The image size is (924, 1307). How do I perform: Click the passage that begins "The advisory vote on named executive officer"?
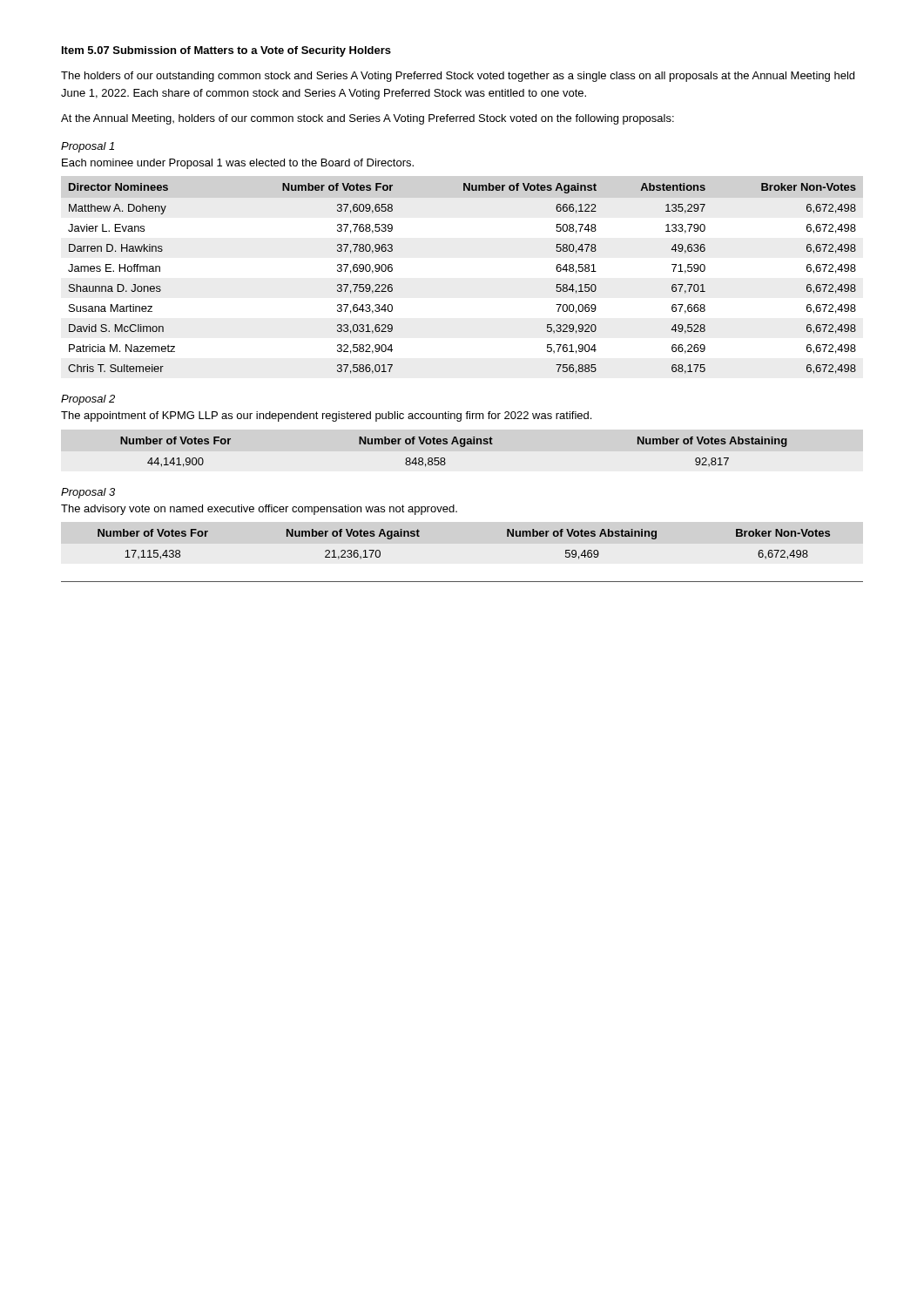(x=259, y=508)
